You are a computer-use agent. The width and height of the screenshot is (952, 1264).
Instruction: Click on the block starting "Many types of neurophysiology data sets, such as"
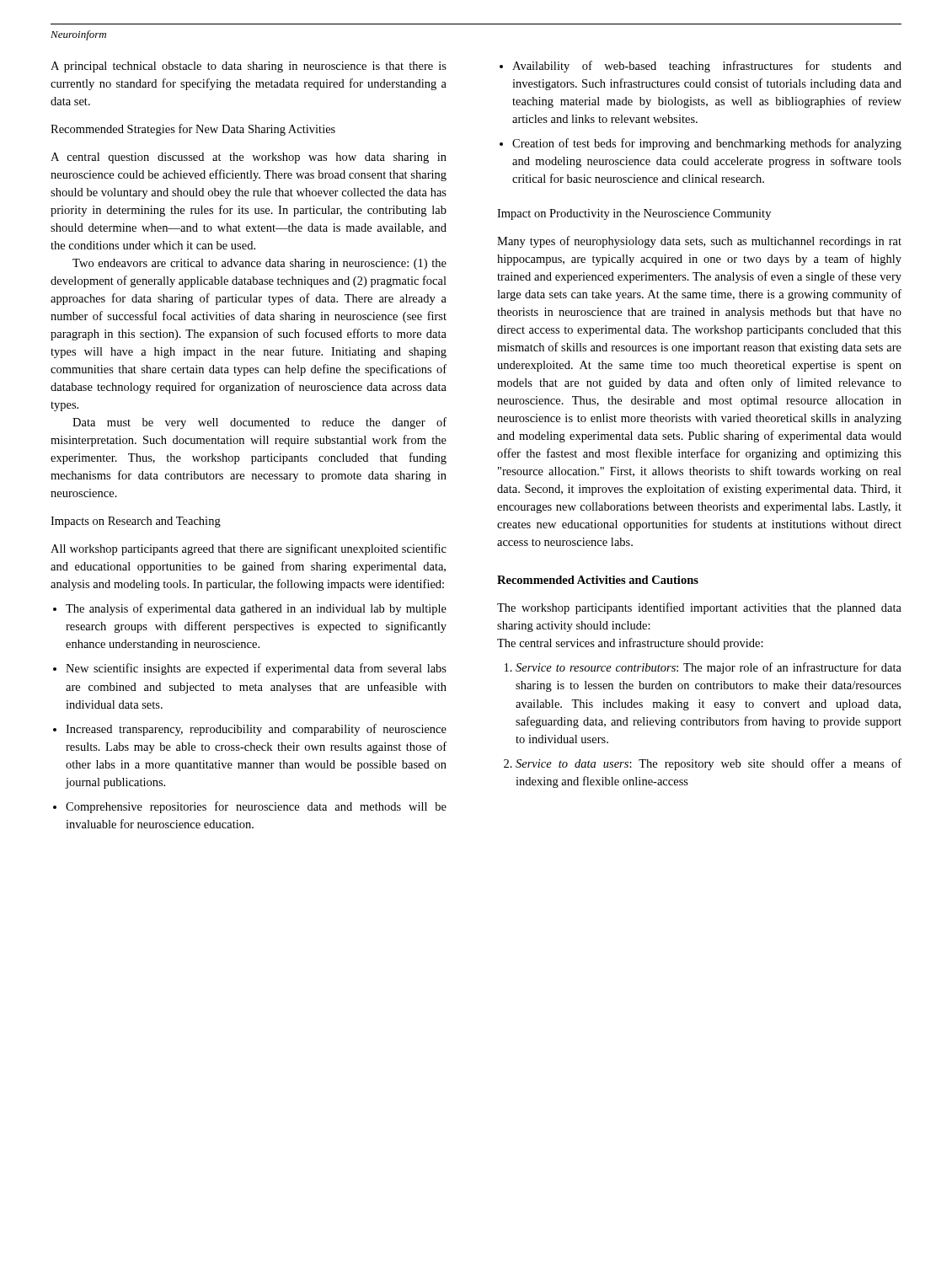699,392
